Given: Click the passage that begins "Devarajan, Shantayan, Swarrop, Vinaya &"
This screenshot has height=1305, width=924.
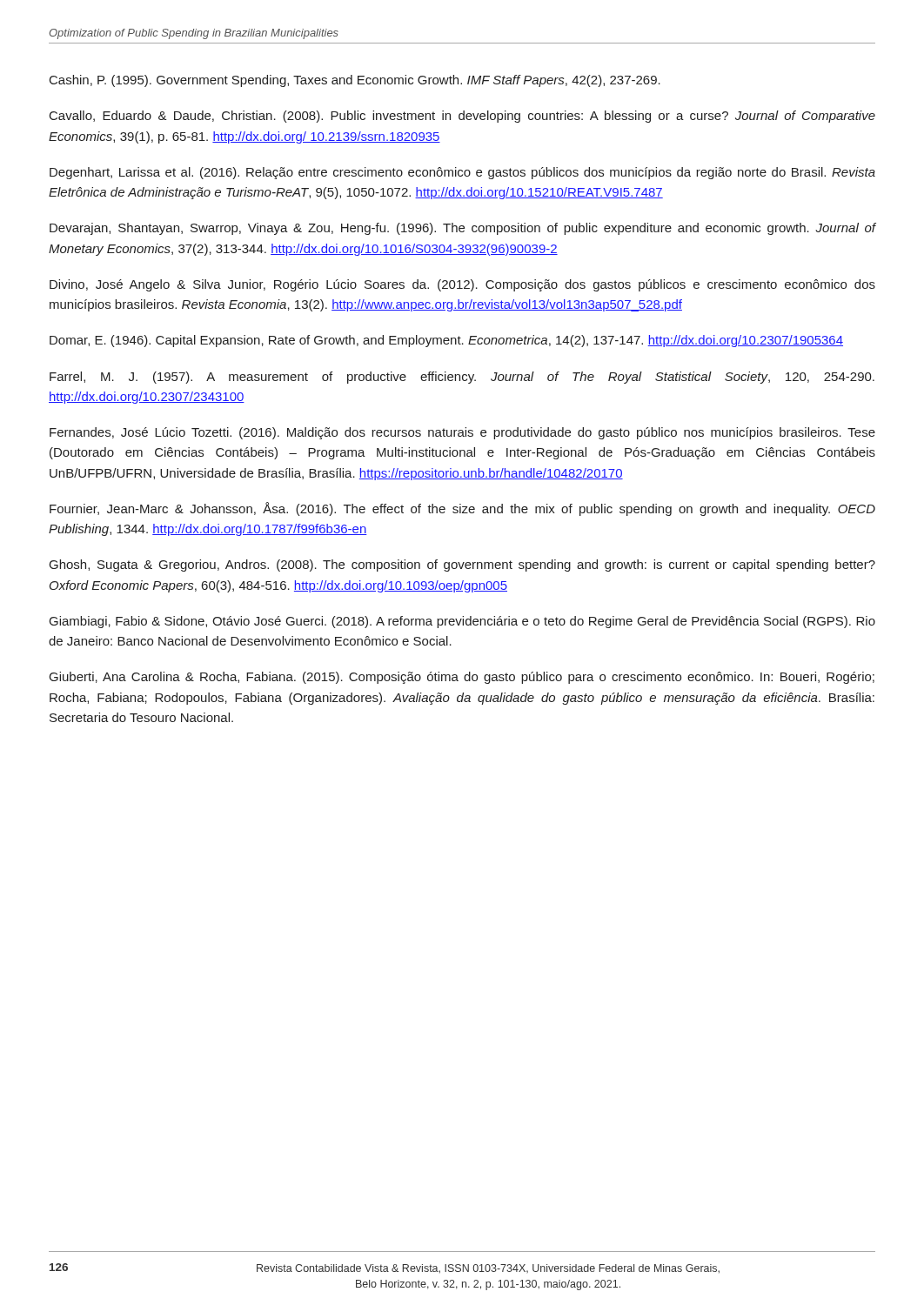Looking at the screenshot, I should pos(462,238).
